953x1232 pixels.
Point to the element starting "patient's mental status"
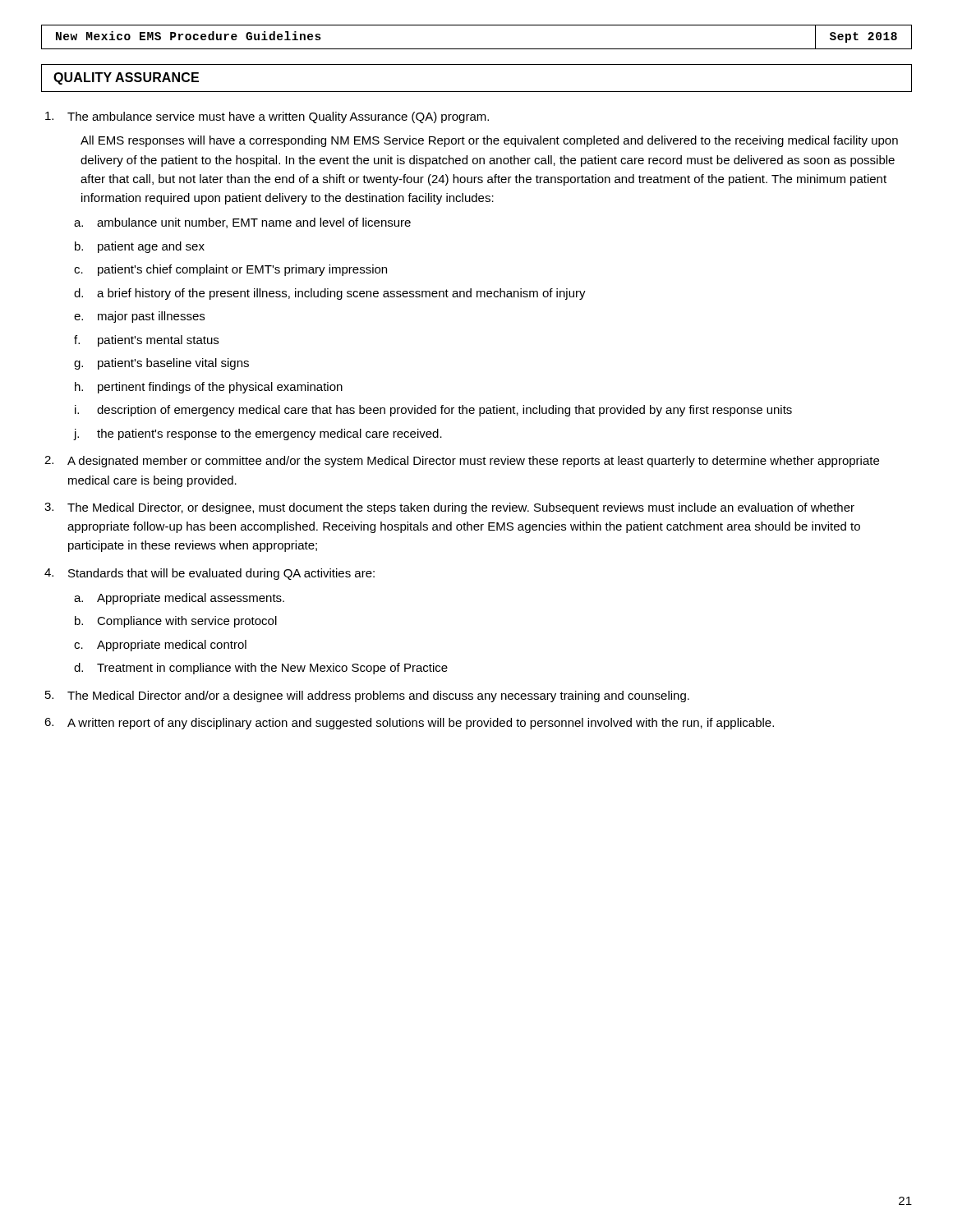point(158,339)
